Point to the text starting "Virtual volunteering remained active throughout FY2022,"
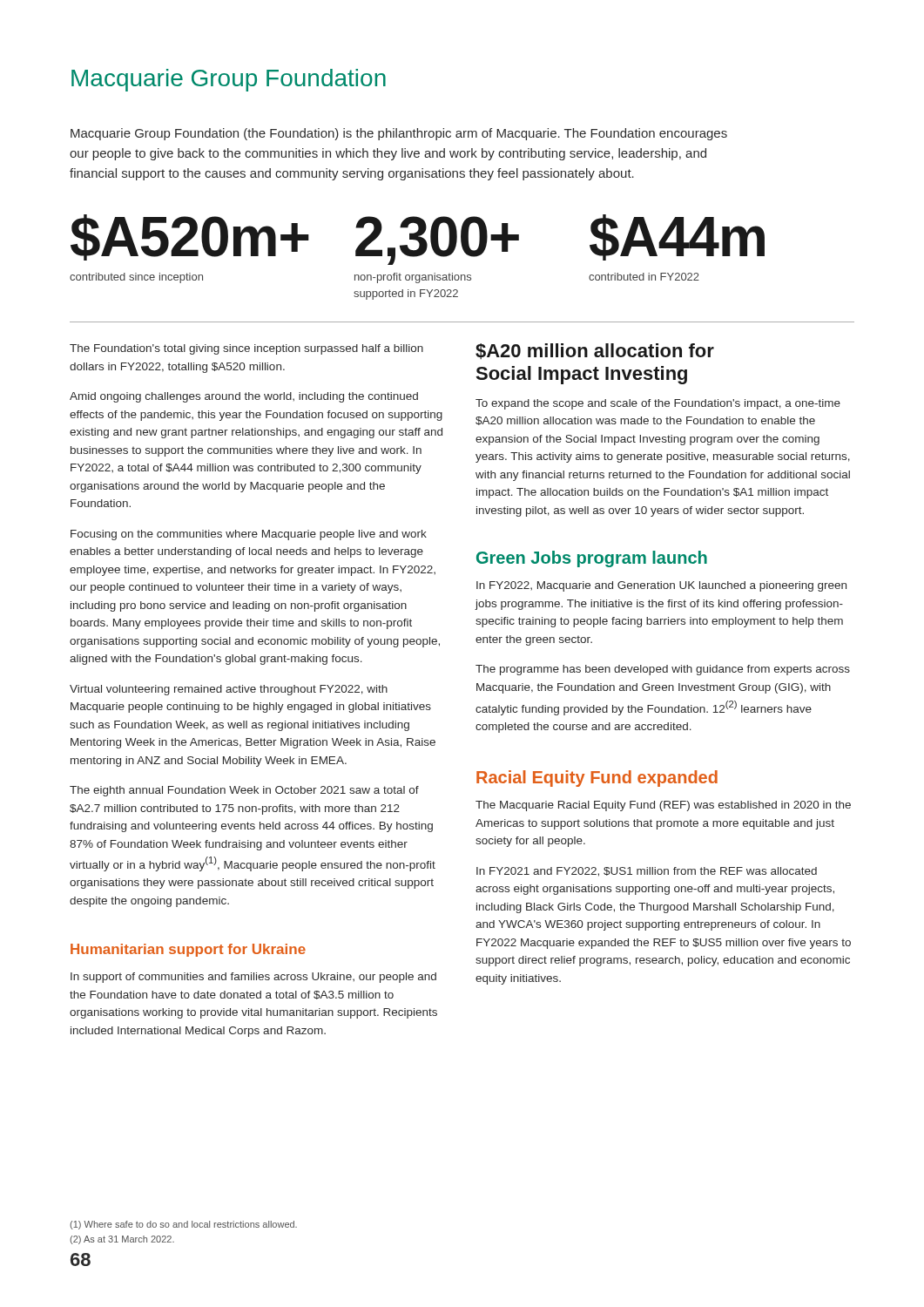 [x=257, y=725]
